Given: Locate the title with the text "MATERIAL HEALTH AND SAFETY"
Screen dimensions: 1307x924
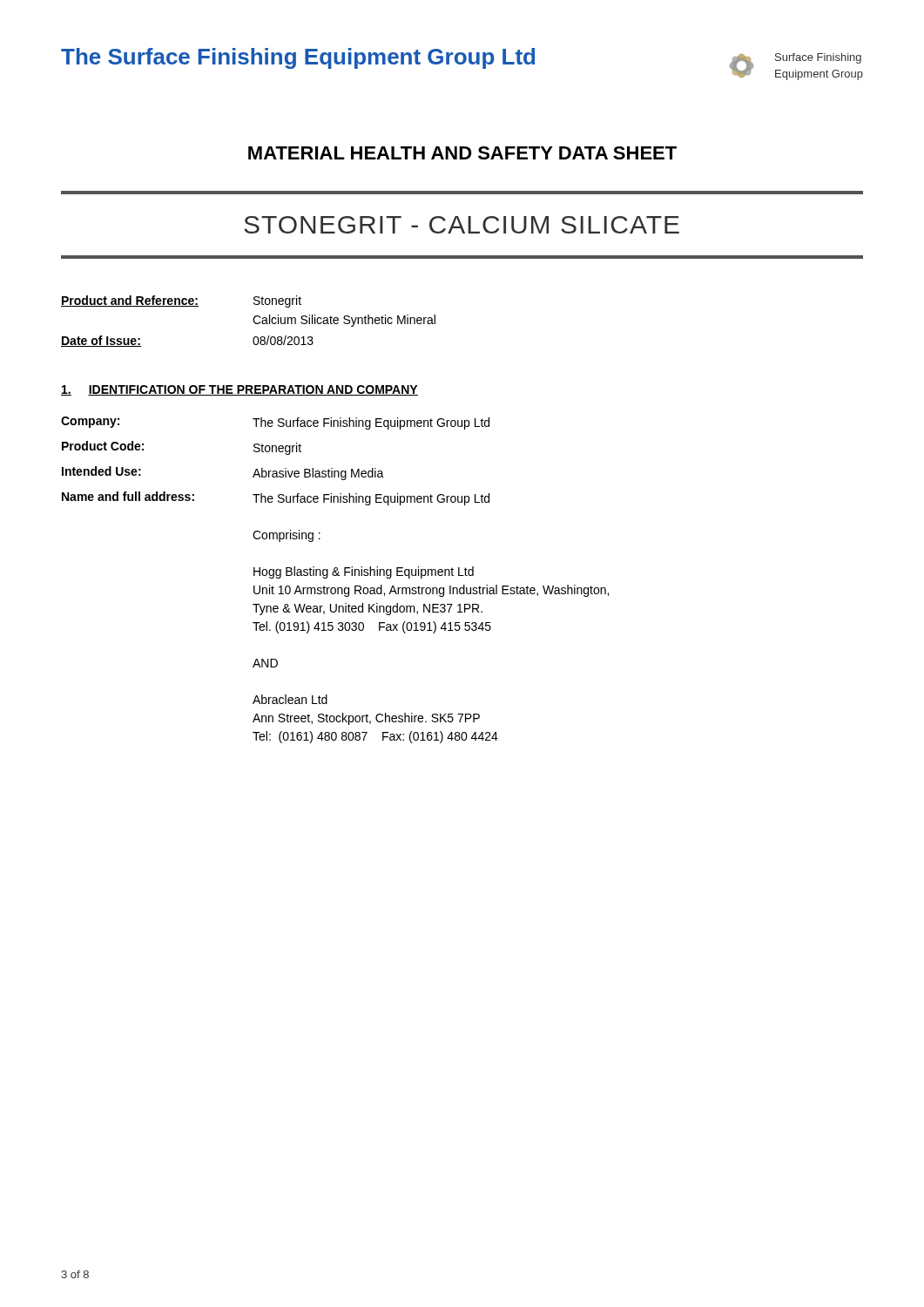Looking at the screenshot, I should pyautogui.click(x=462, y=153).
